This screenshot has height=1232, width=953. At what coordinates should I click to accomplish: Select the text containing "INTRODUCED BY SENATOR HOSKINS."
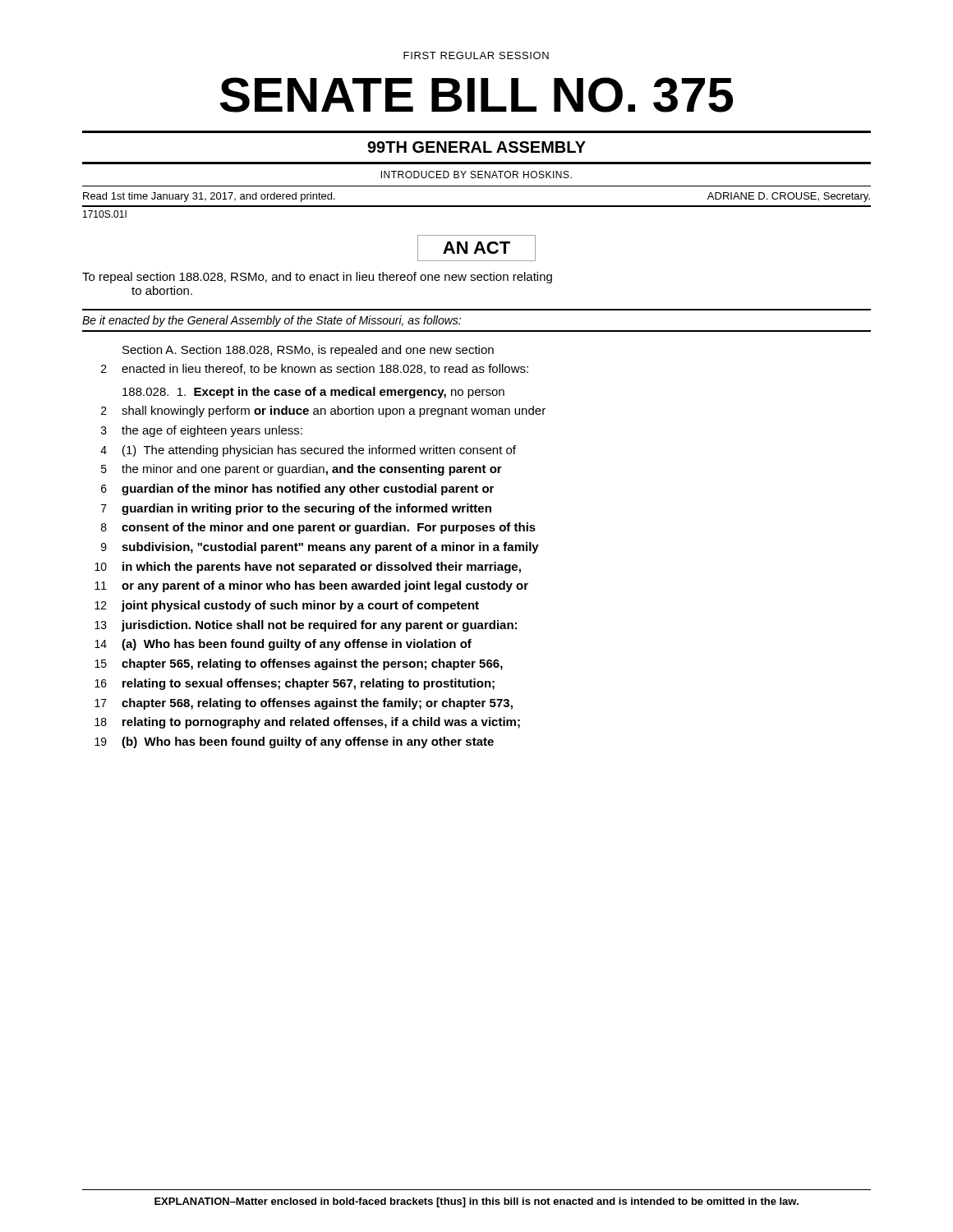(x=476, y=175)
